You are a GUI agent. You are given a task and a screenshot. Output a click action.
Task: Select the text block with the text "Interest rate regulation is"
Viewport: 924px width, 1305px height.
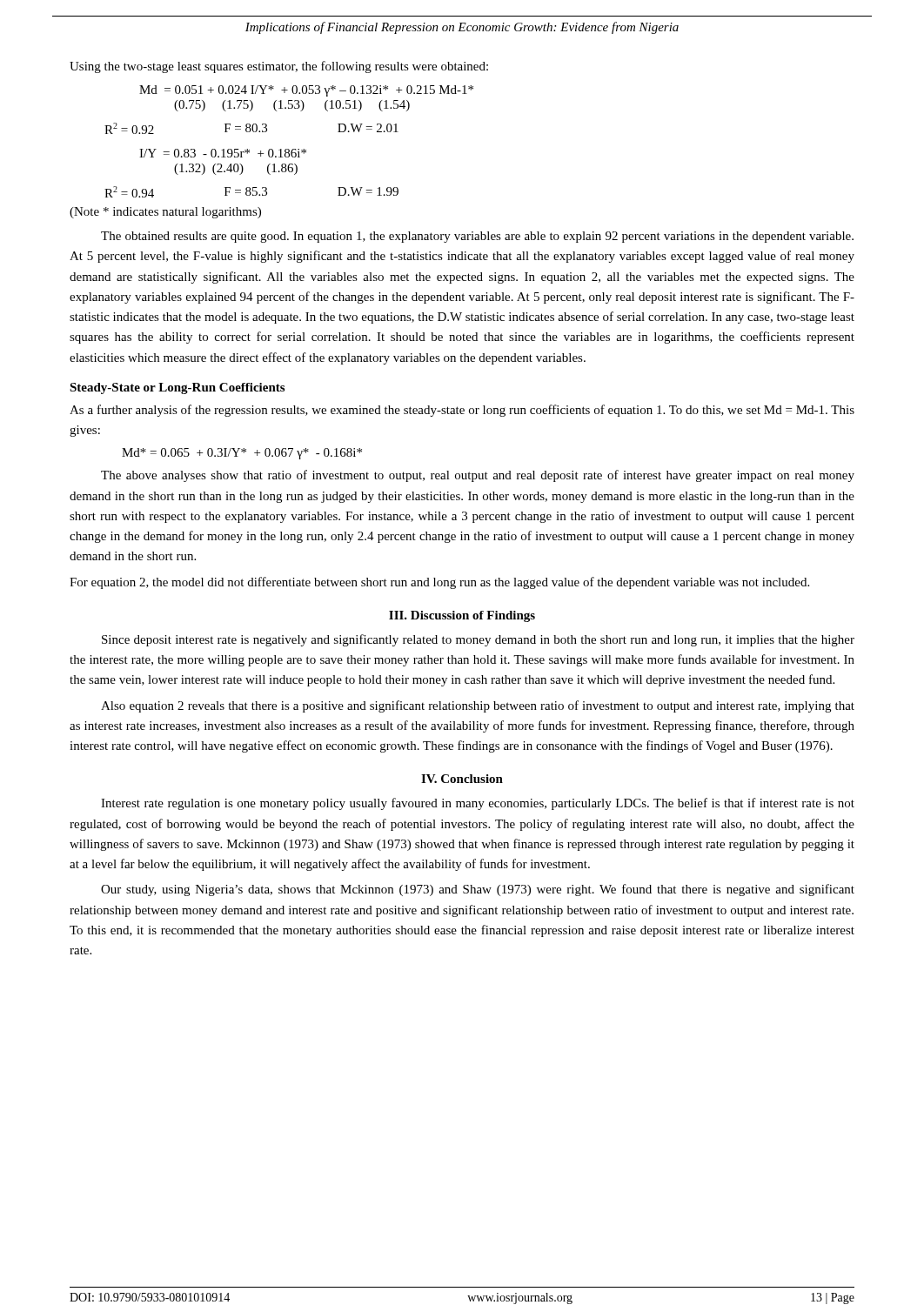point(462,834)
